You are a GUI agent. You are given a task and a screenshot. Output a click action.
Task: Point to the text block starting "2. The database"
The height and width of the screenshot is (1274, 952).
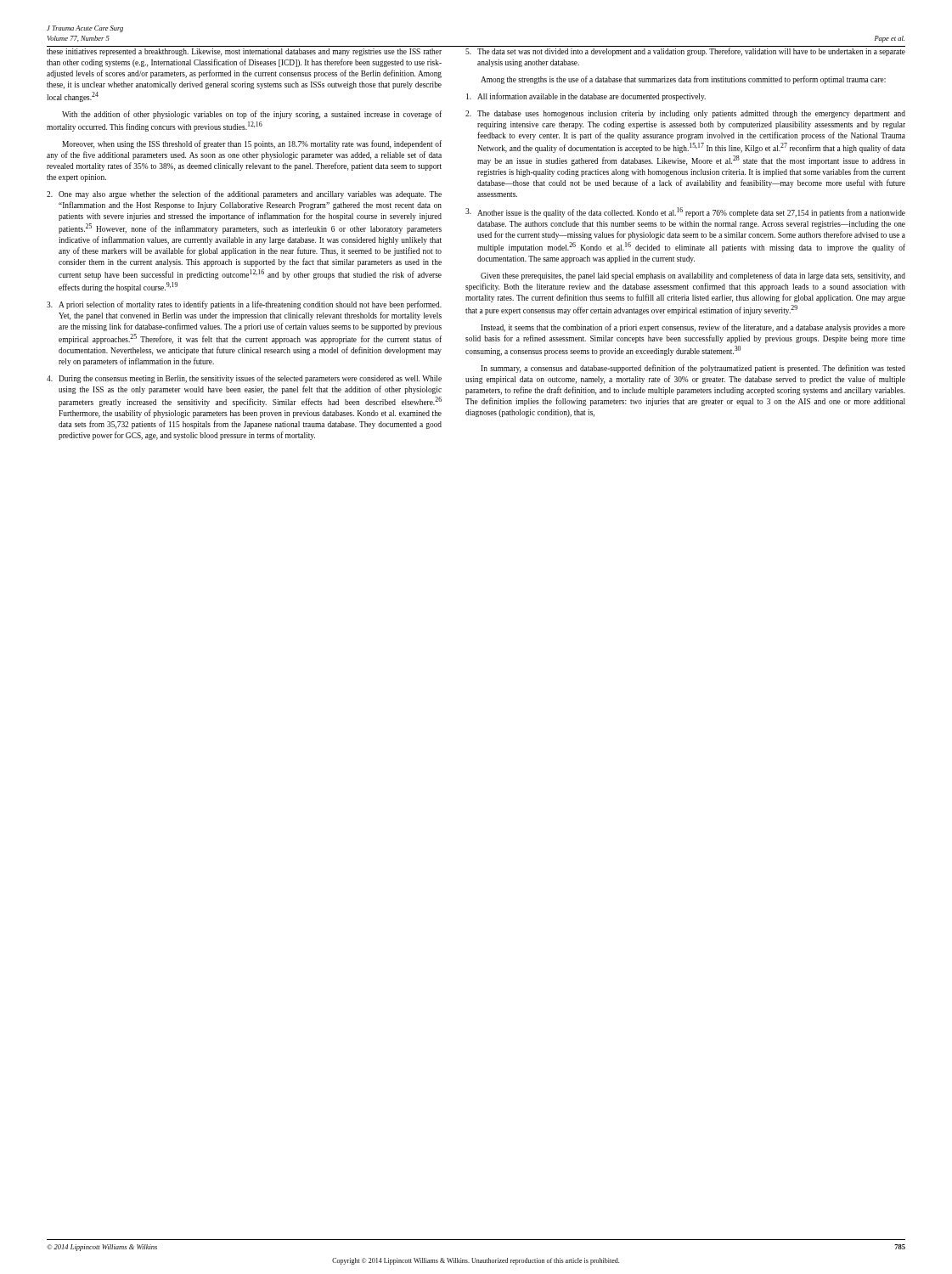(685, 154)
